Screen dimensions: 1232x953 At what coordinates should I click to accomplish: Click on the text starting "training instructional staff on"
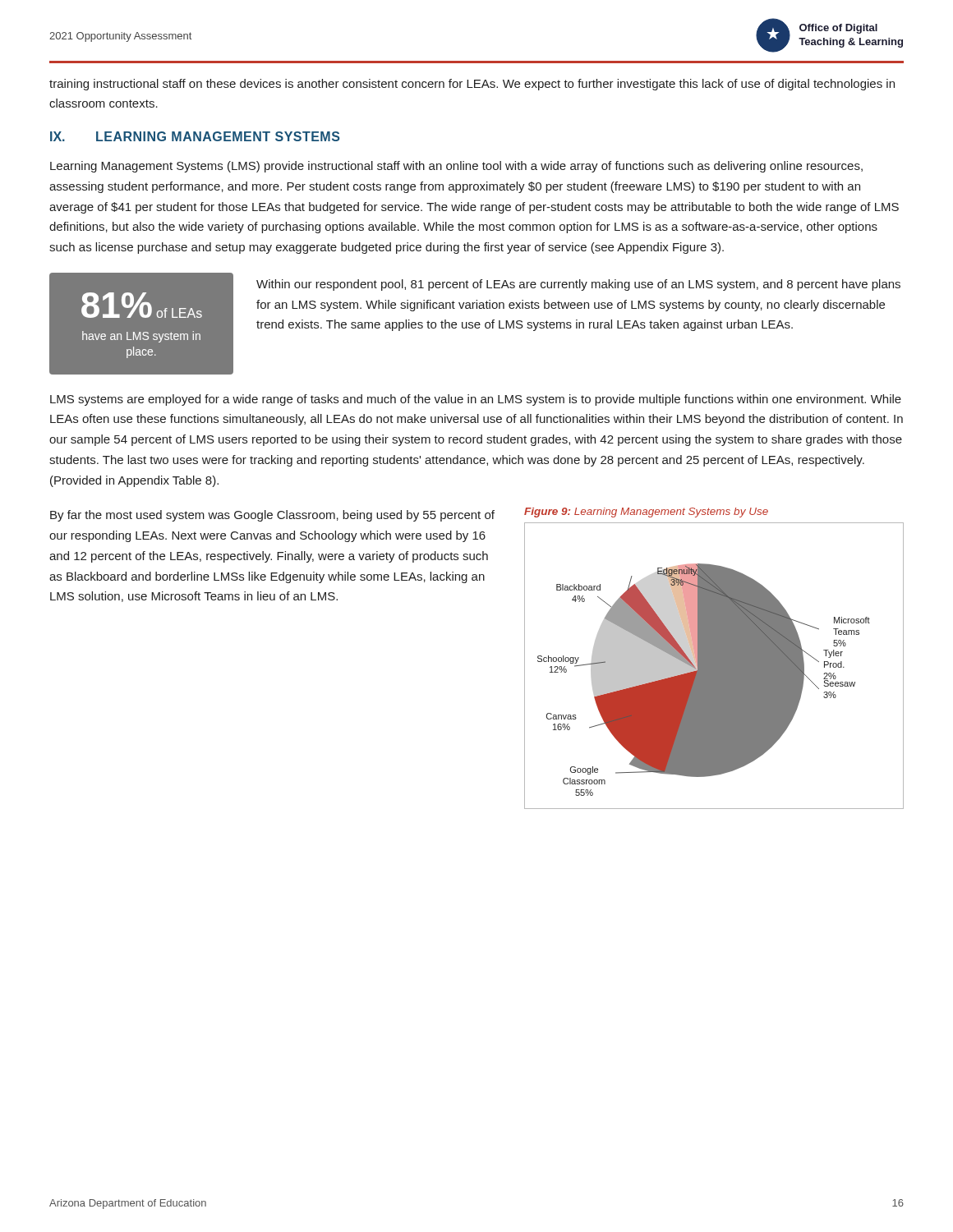click(472, 93)
